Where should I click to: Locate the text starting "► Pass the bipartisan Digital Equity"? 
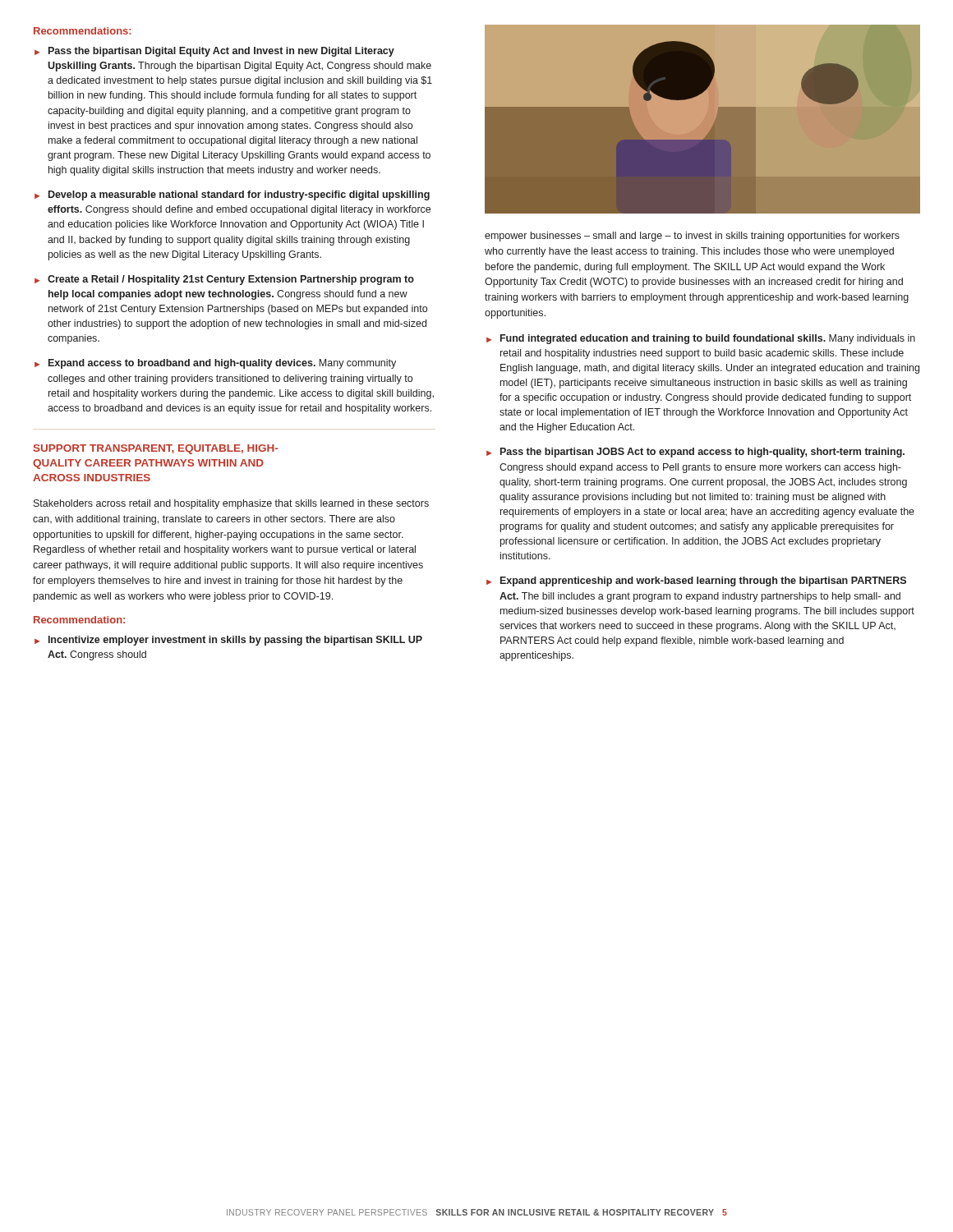(x=234, y=111)
